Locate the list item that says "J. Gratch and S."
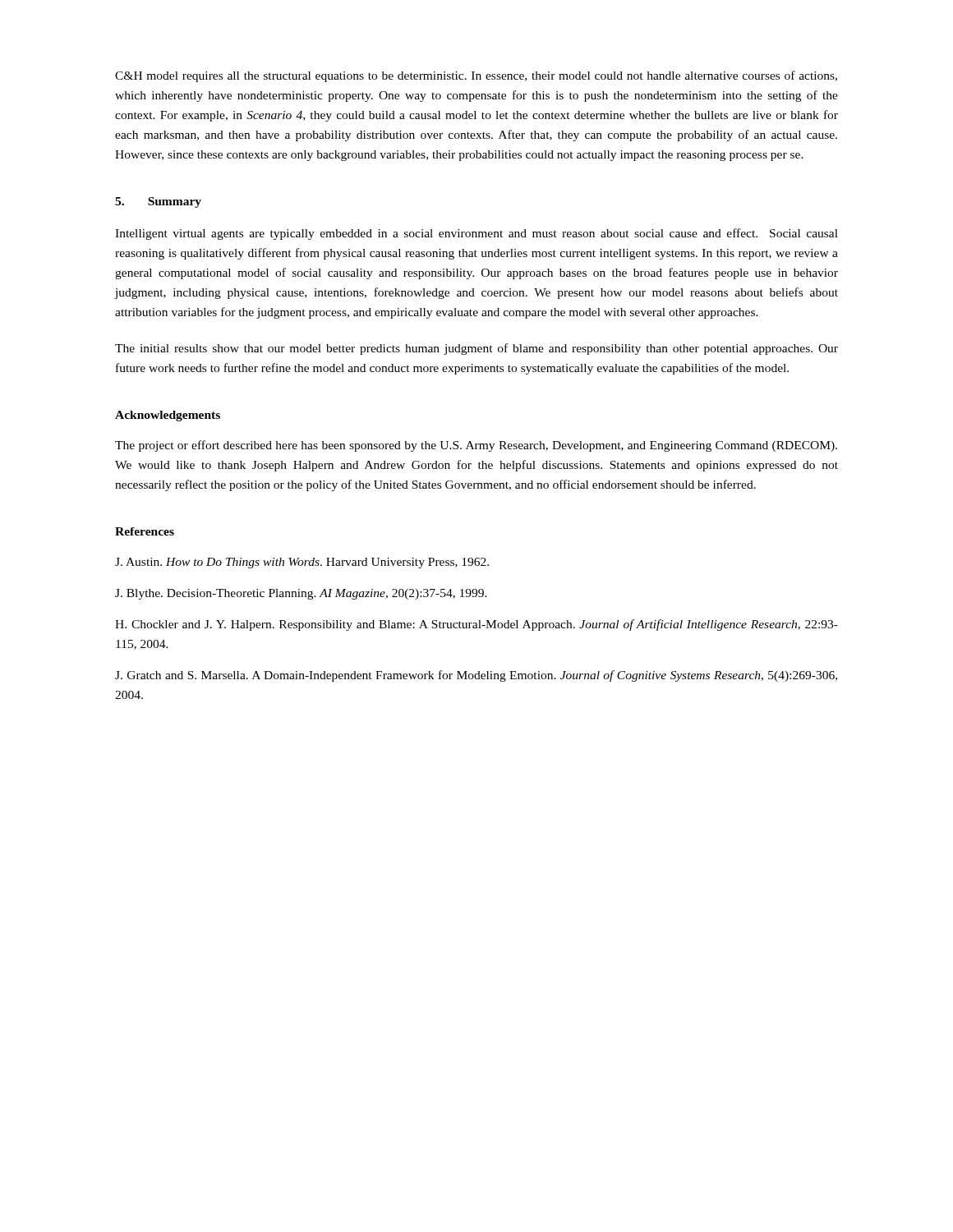This screenshot has height=1232, width=953. pos(476,685)
